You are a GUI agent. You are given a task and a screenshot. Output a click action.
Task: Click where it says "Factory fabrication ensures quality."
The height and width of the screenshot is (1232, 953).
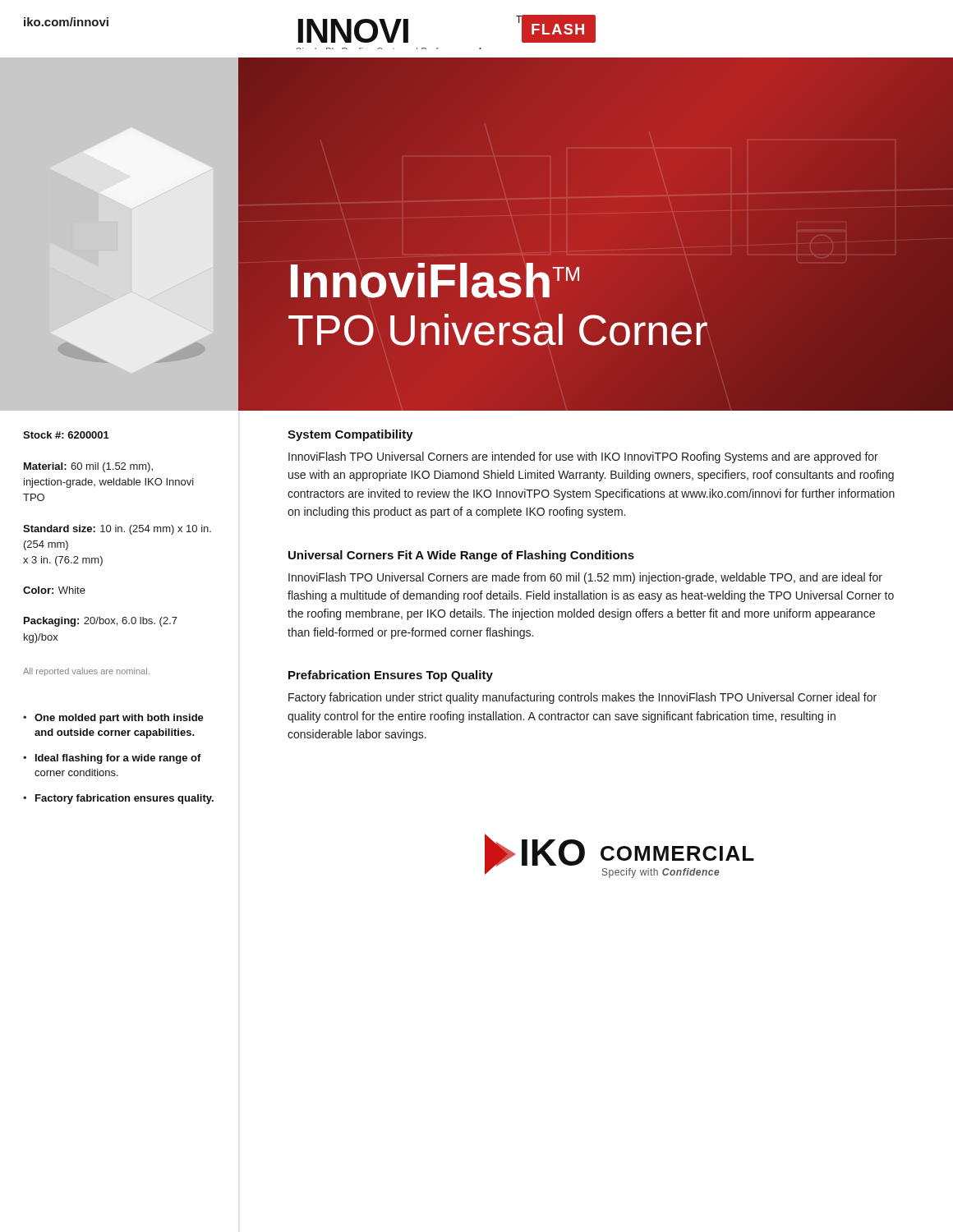click(x=124, y=798)
